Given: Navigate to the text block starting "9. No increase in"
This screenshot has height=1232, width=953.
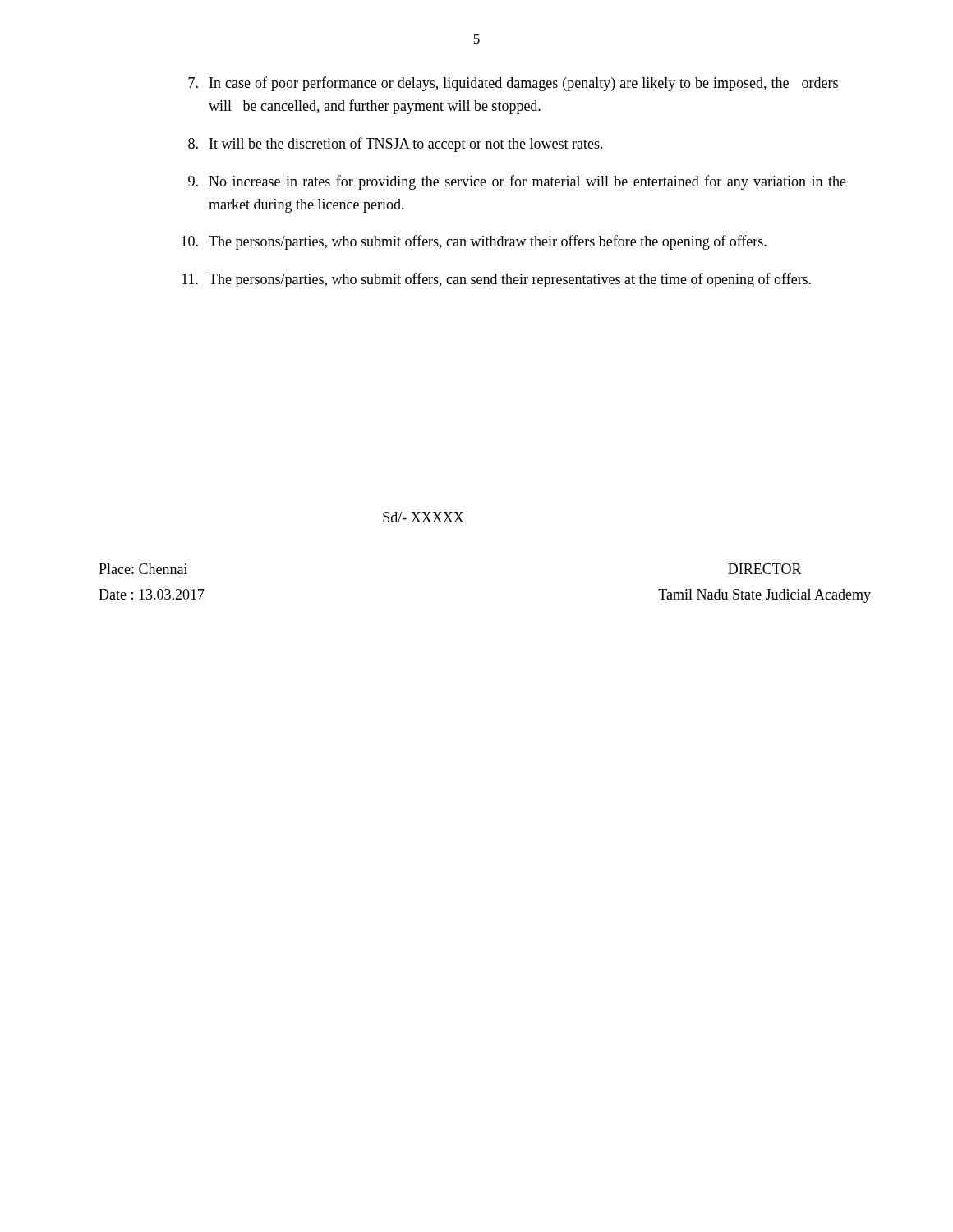Looking at the screenshot, I should pos(501,193).
